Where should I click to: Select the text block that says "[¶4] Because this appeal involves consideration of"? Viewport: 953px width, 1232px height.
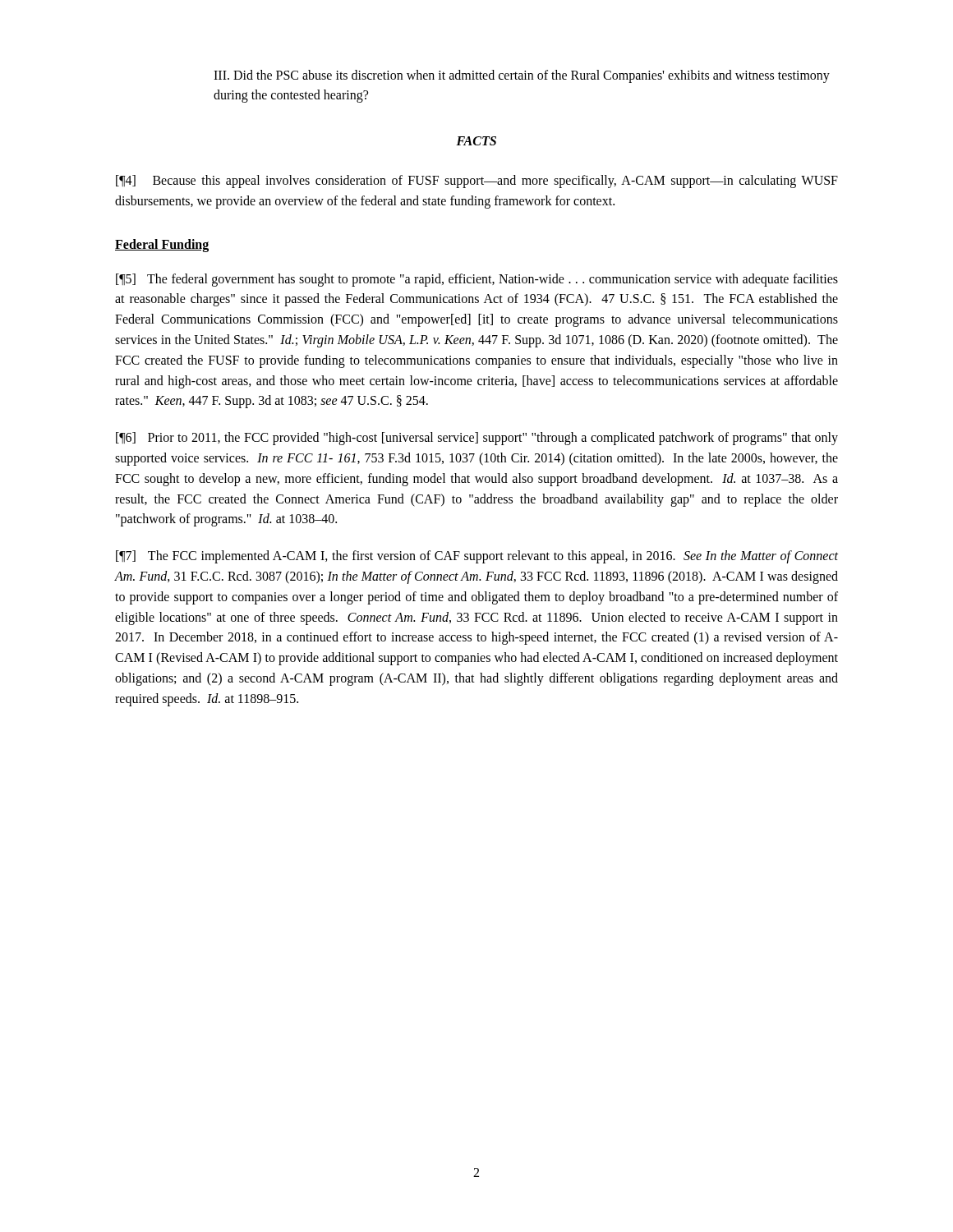[x=476, y=190]
